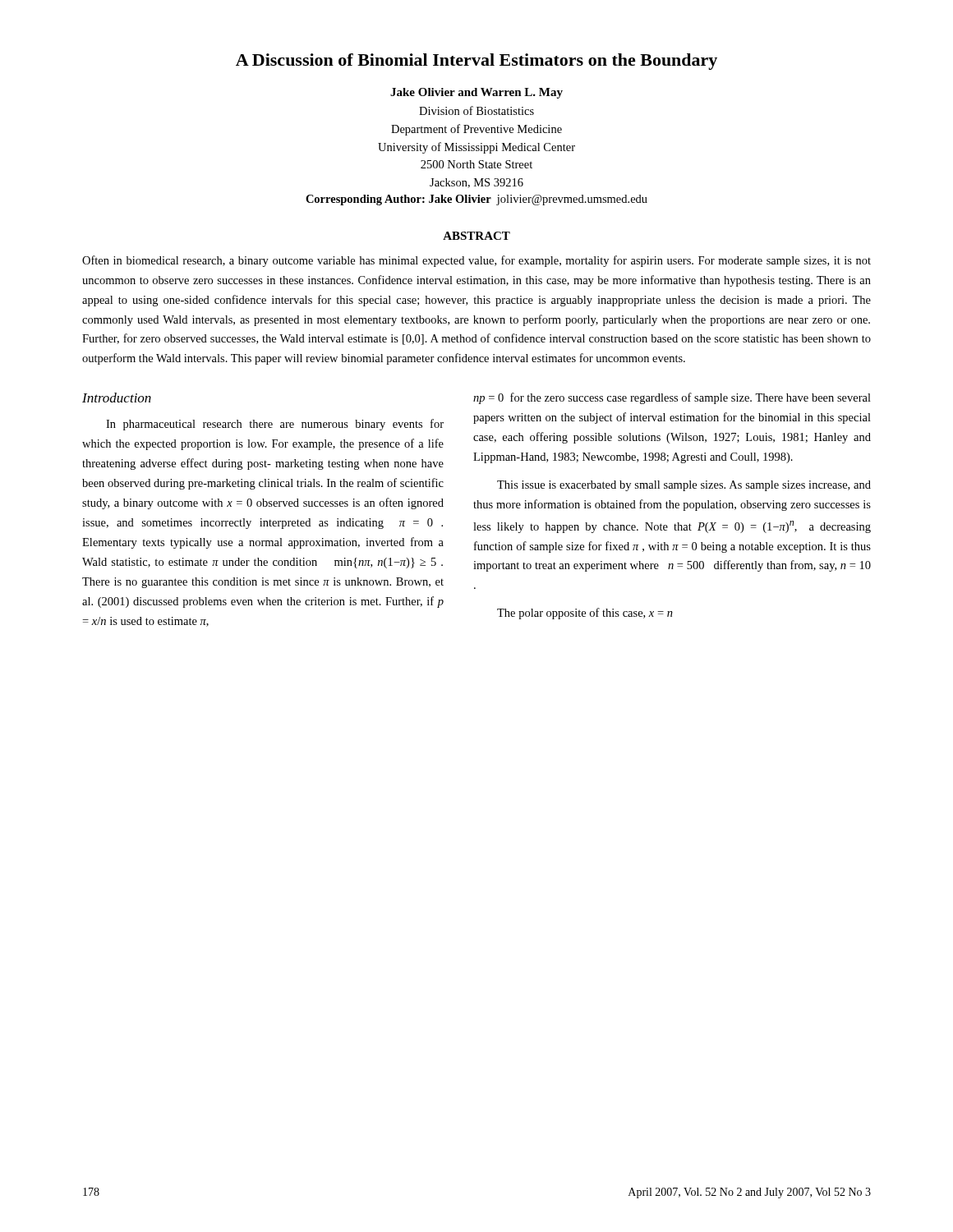Where is the passage that starts "Often in biomedical research, a binary outcome"?
The height and width of the screenshot is (1232, 953).
tap(476, 309)
